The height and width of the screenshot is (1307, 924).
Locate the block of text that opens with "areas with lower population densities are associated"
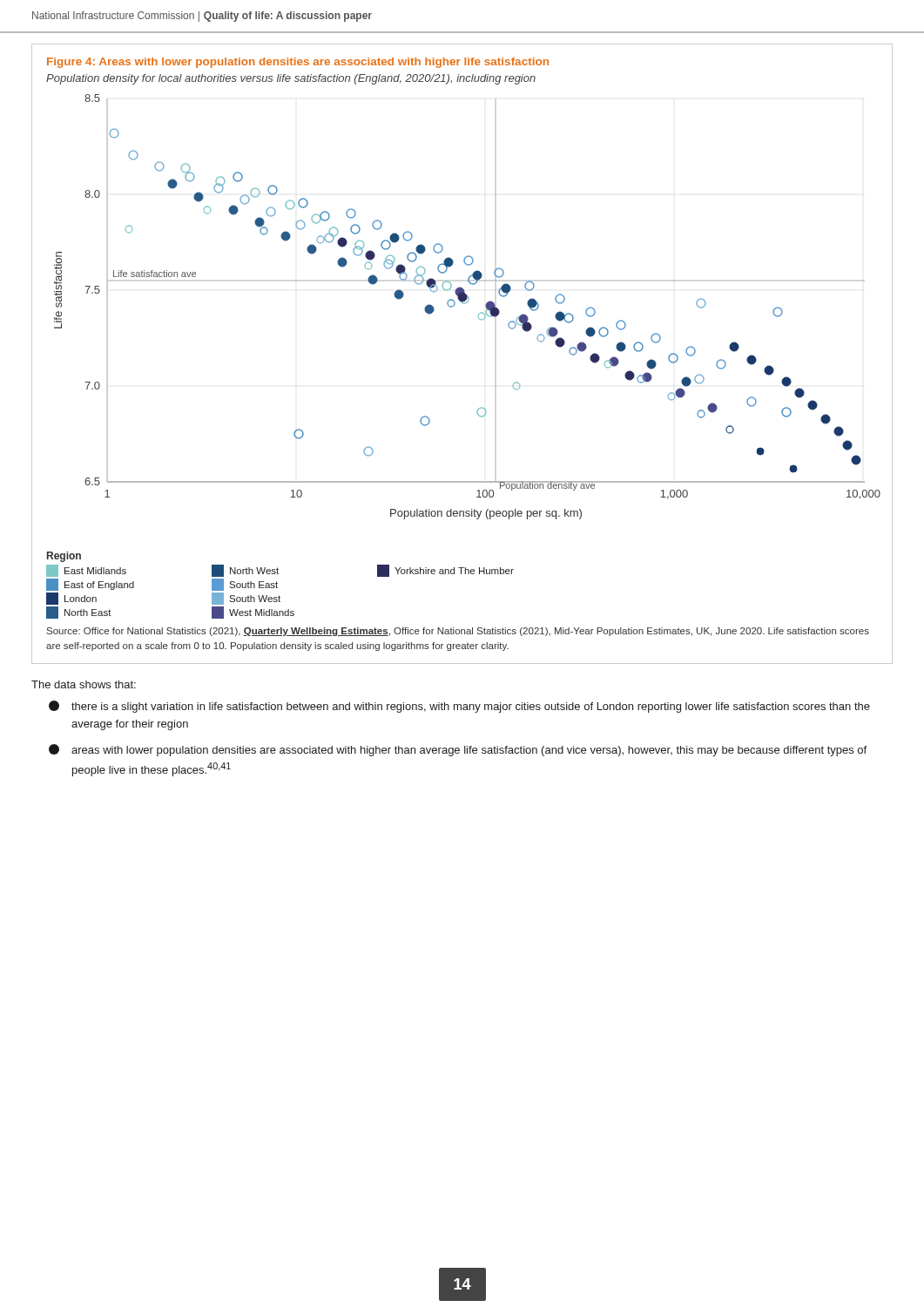tap(471, 761)
